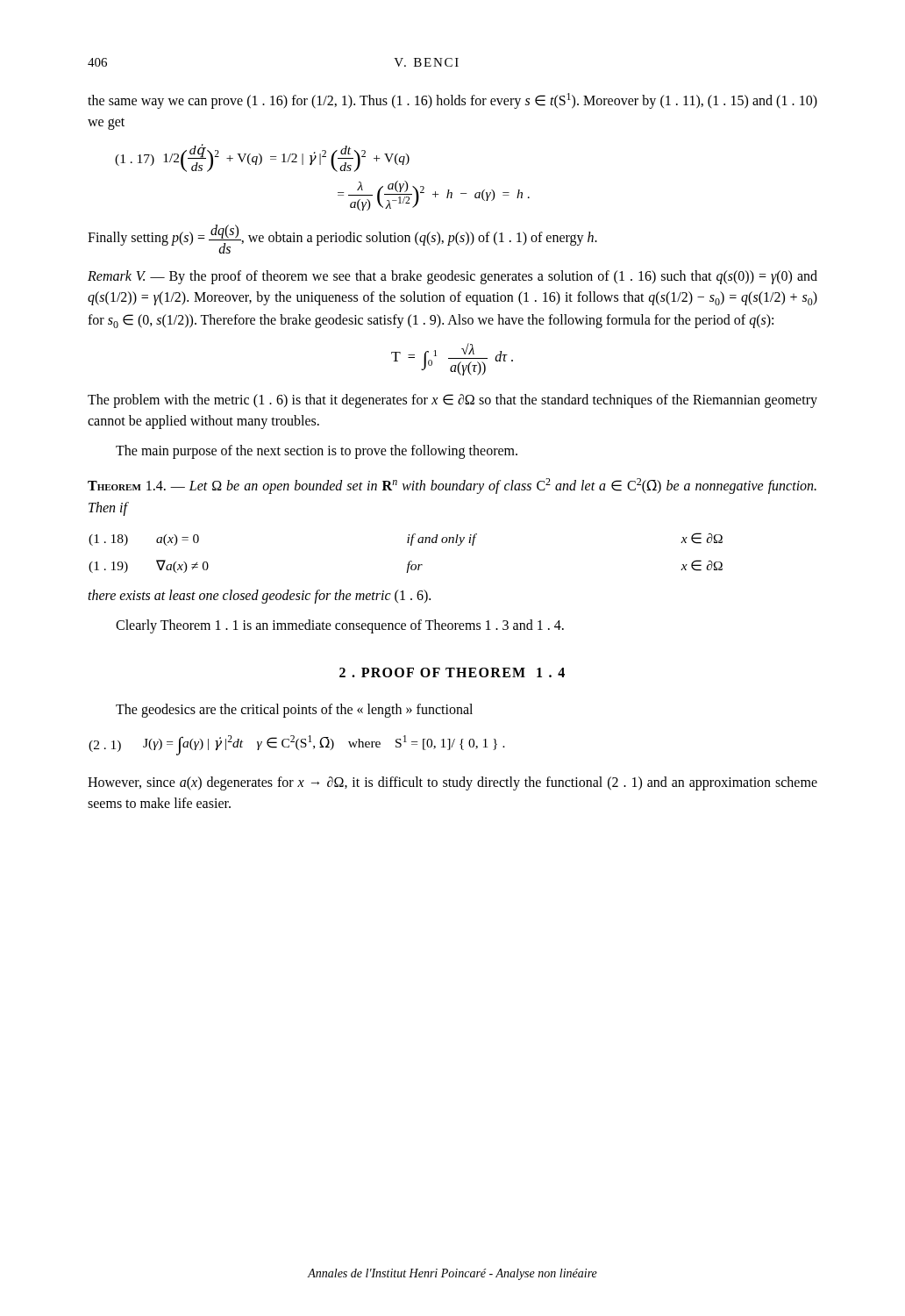Click on the text block containing "The geodesics are the critical"
This screenshot has width=905, height=1316.
point(452,710)
